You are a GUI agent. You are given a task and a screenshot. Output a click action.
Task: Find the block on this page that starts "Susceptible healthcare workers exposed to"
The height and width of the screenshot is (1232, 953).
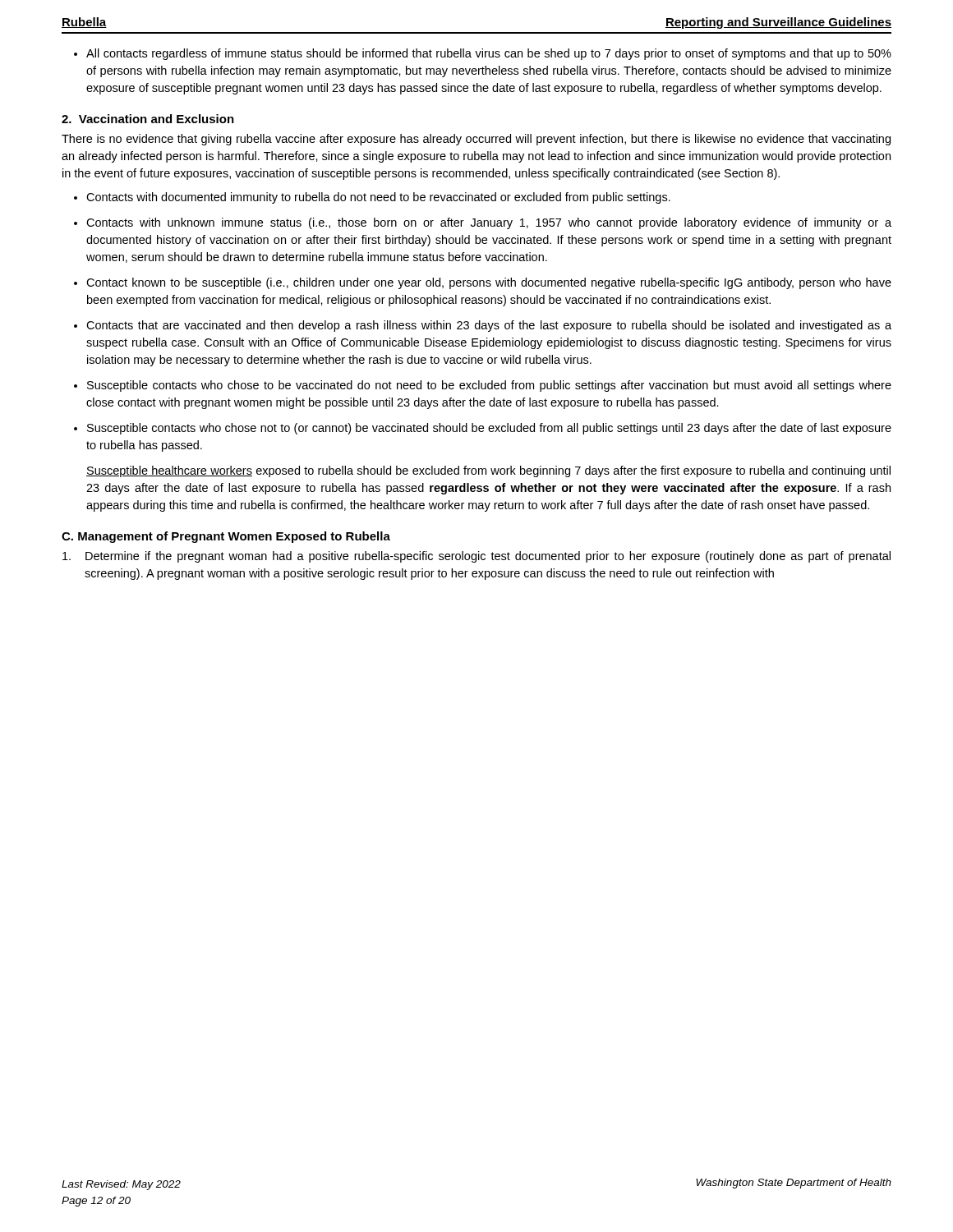point(489,488)
